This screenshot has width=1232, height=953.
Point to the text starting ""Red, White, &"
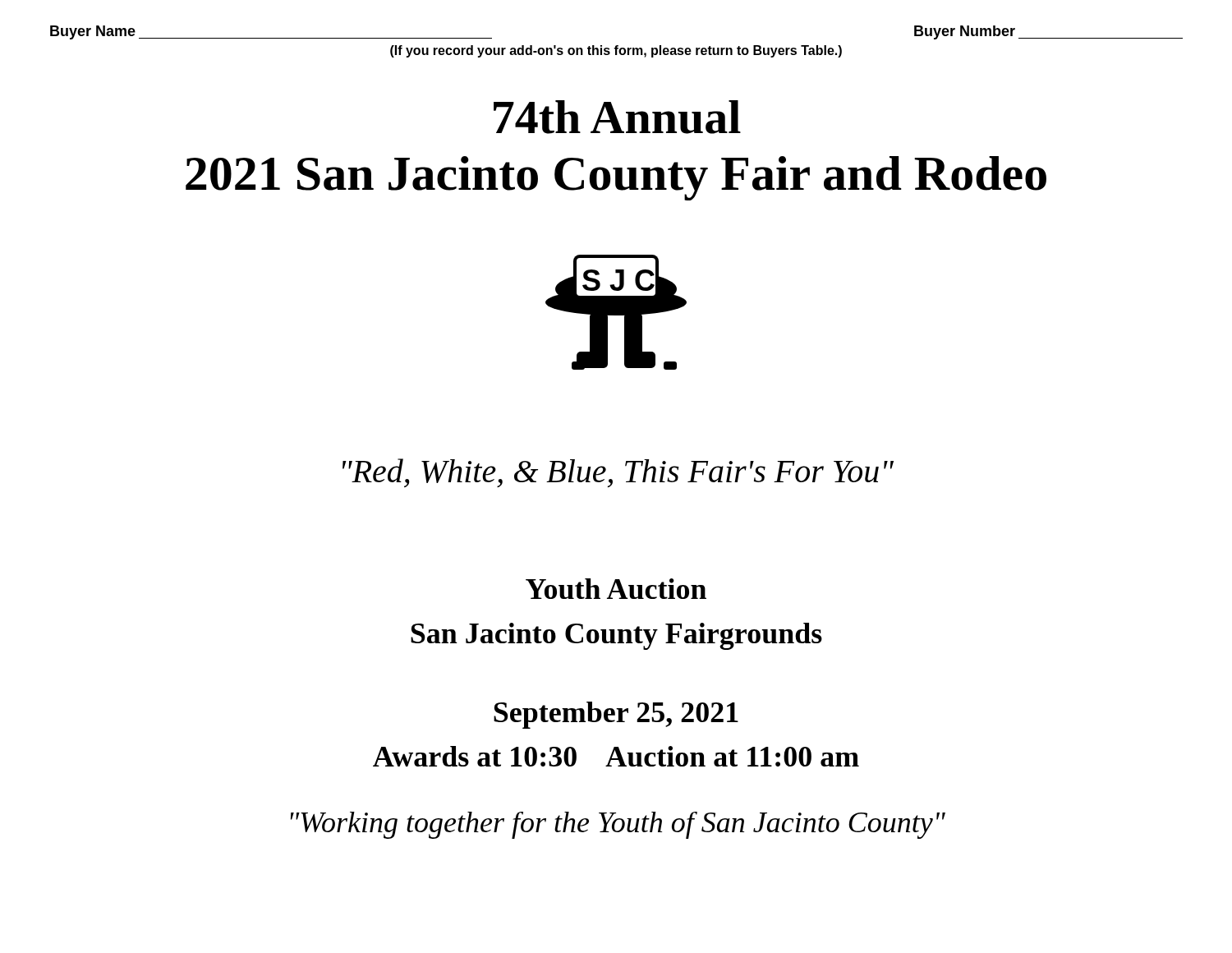pos(616,471)
